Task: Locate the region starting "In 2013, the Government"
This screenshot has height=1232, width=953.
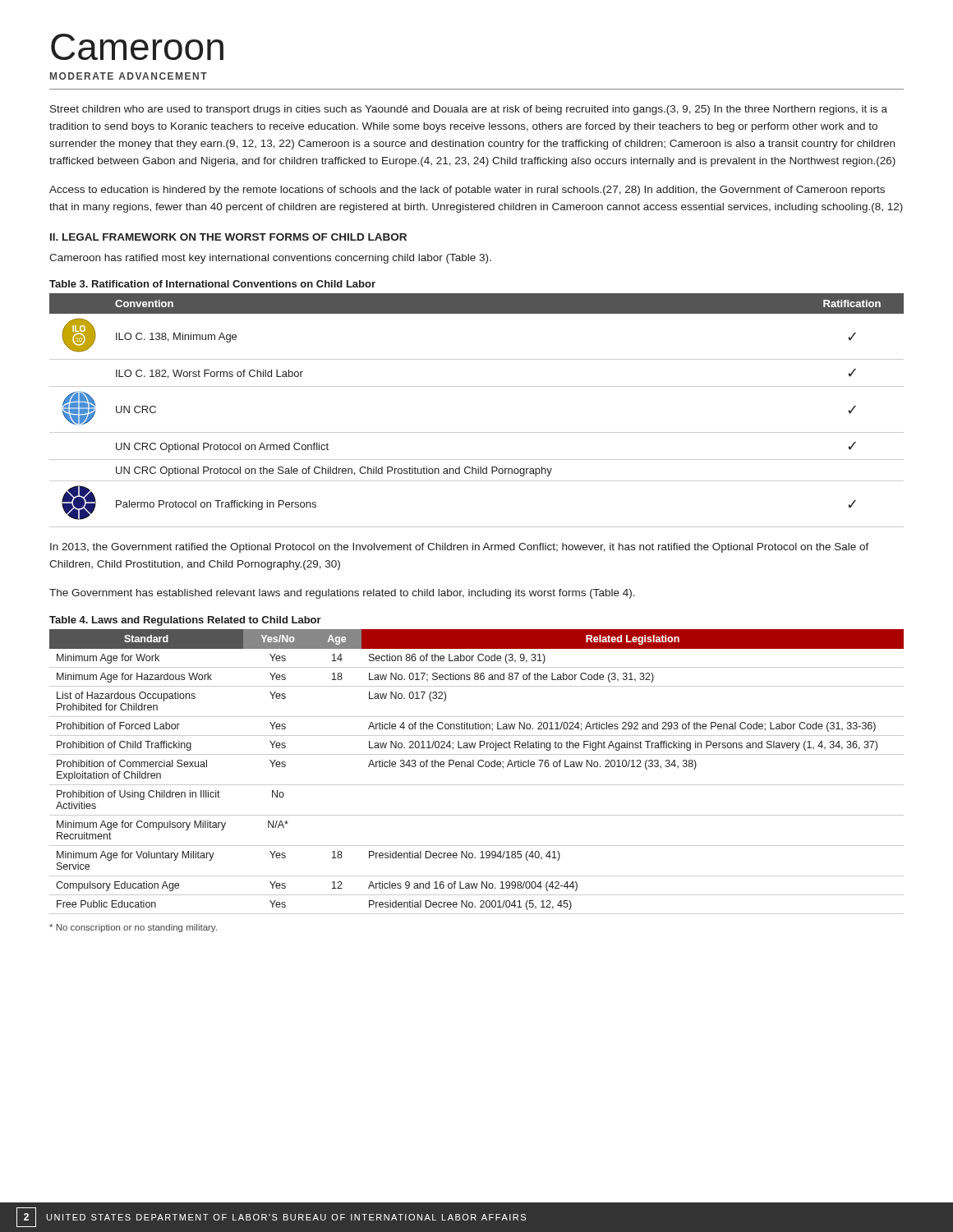Action: coord(459,556)
